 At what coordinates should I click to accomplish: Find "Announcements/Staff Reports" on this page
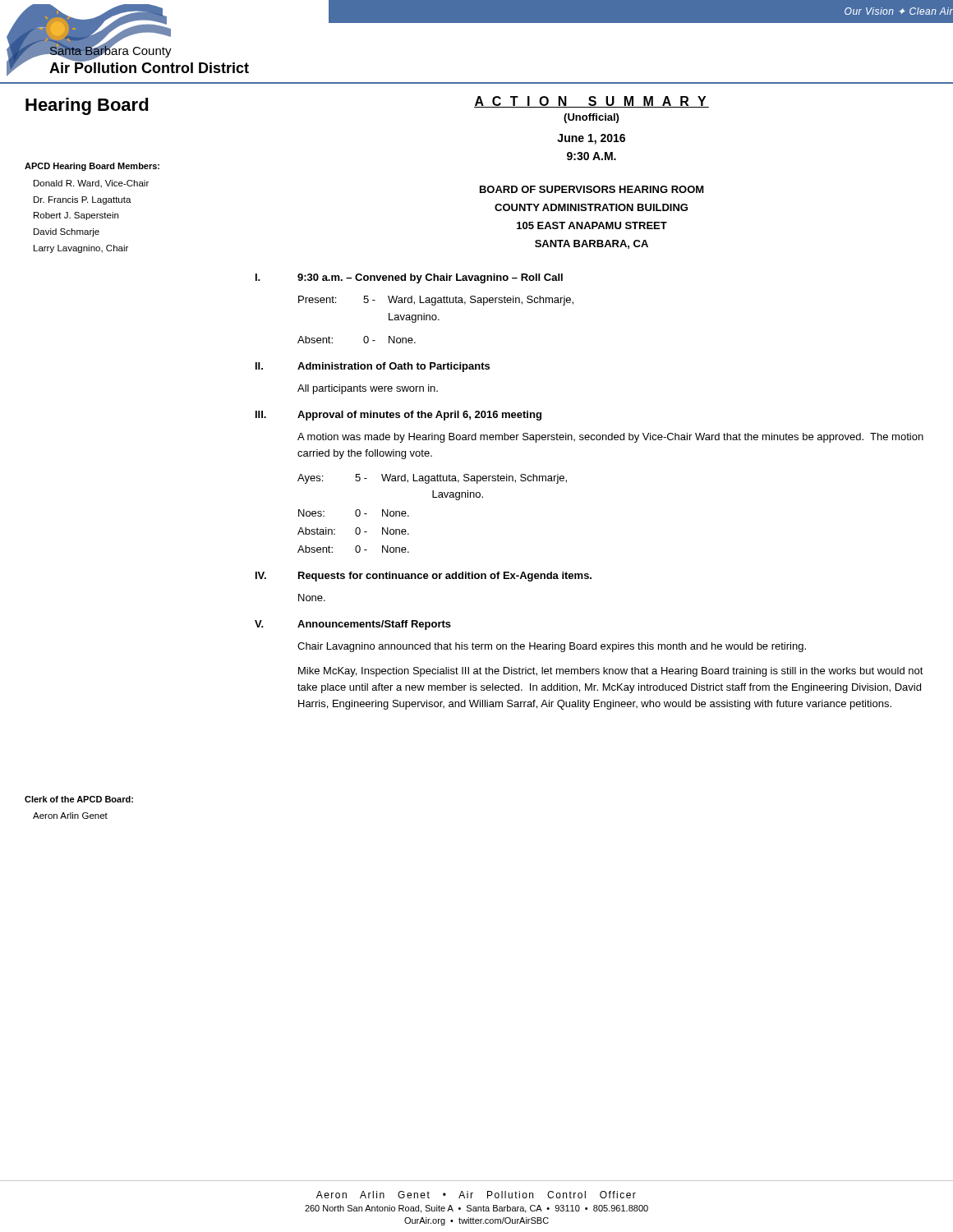(x=374, y=624)
